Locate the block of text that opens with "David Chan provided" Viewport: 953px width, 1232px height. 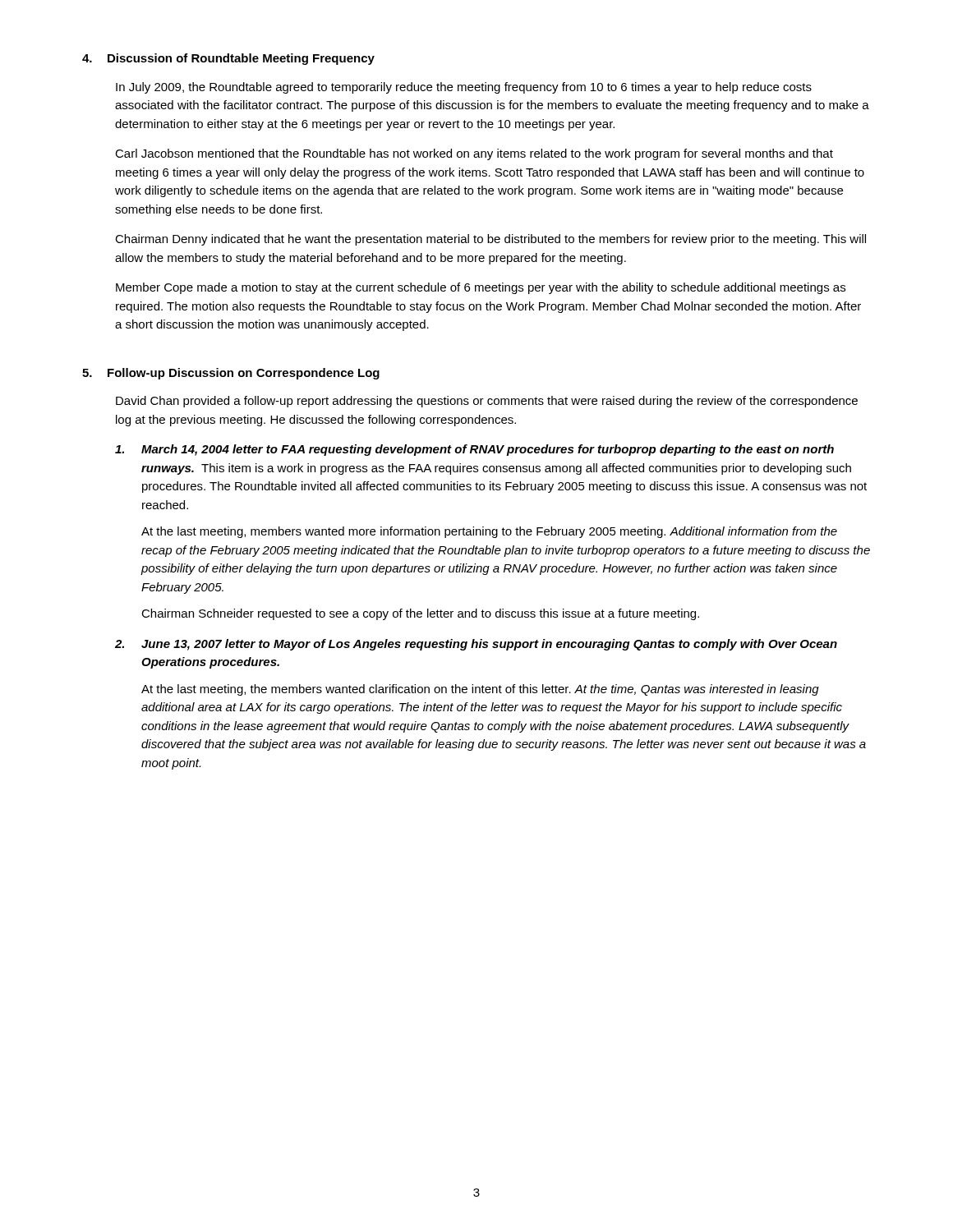(x=487, y=410)
